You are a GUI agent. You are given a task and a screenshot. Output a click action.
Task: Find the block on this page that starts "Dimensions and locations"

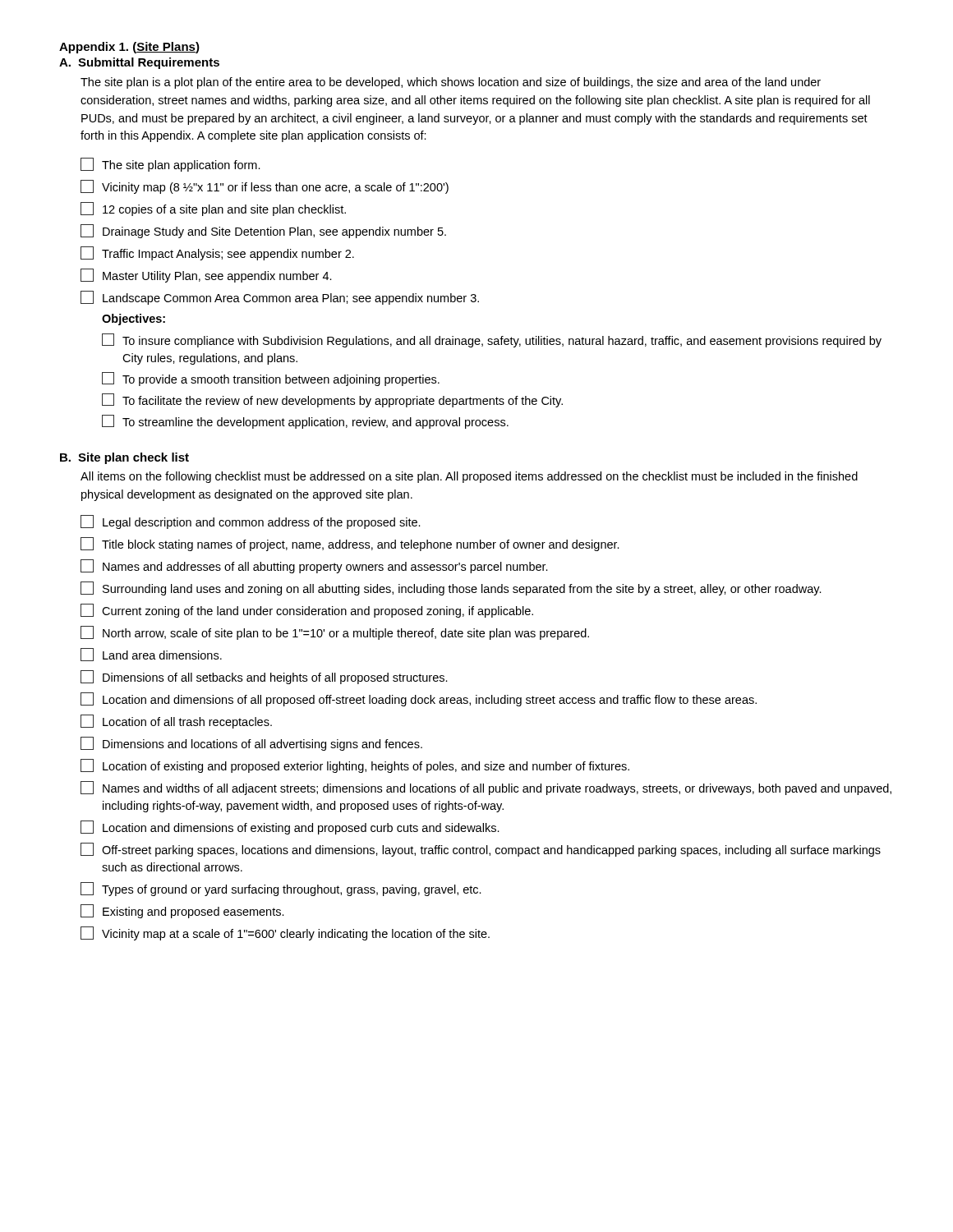tap(251, 744)
